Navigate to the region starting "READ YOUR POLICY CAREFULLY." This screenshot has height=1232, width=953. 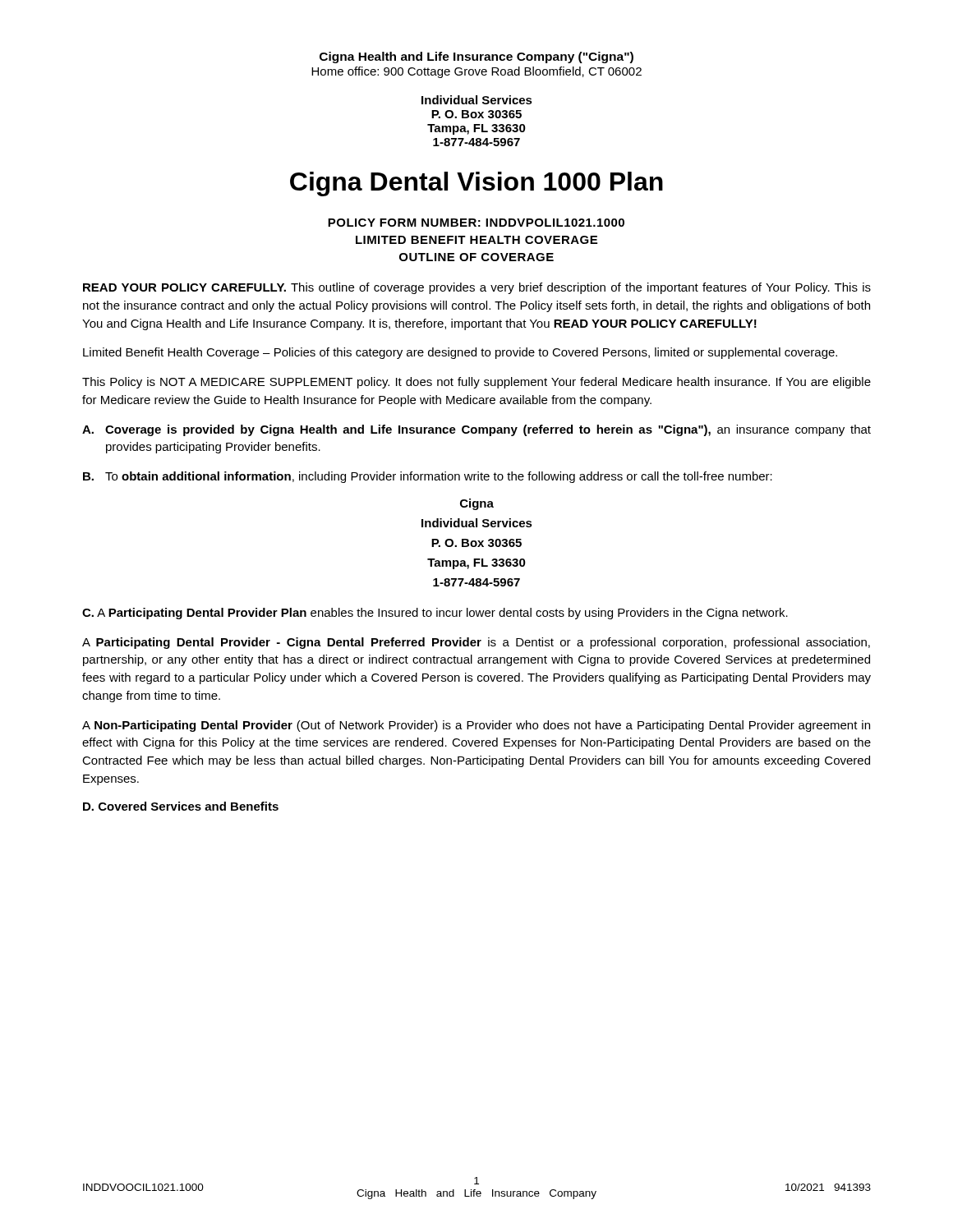(x=476, y=305)
